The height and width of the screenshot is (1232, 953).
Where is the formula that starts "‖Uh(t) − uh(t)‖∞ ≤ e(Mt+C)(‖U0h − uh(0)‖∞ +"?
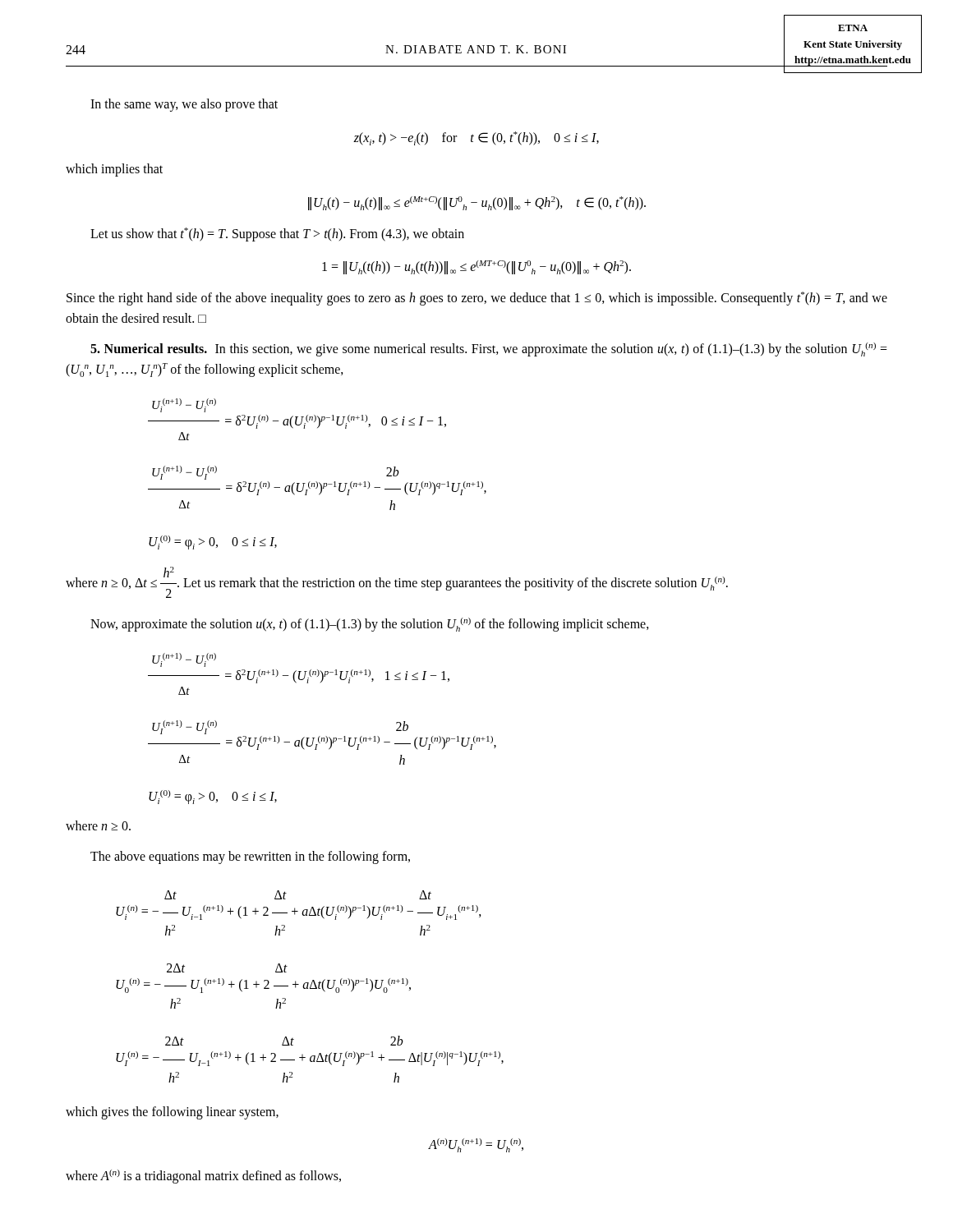(x=476, y=202)
